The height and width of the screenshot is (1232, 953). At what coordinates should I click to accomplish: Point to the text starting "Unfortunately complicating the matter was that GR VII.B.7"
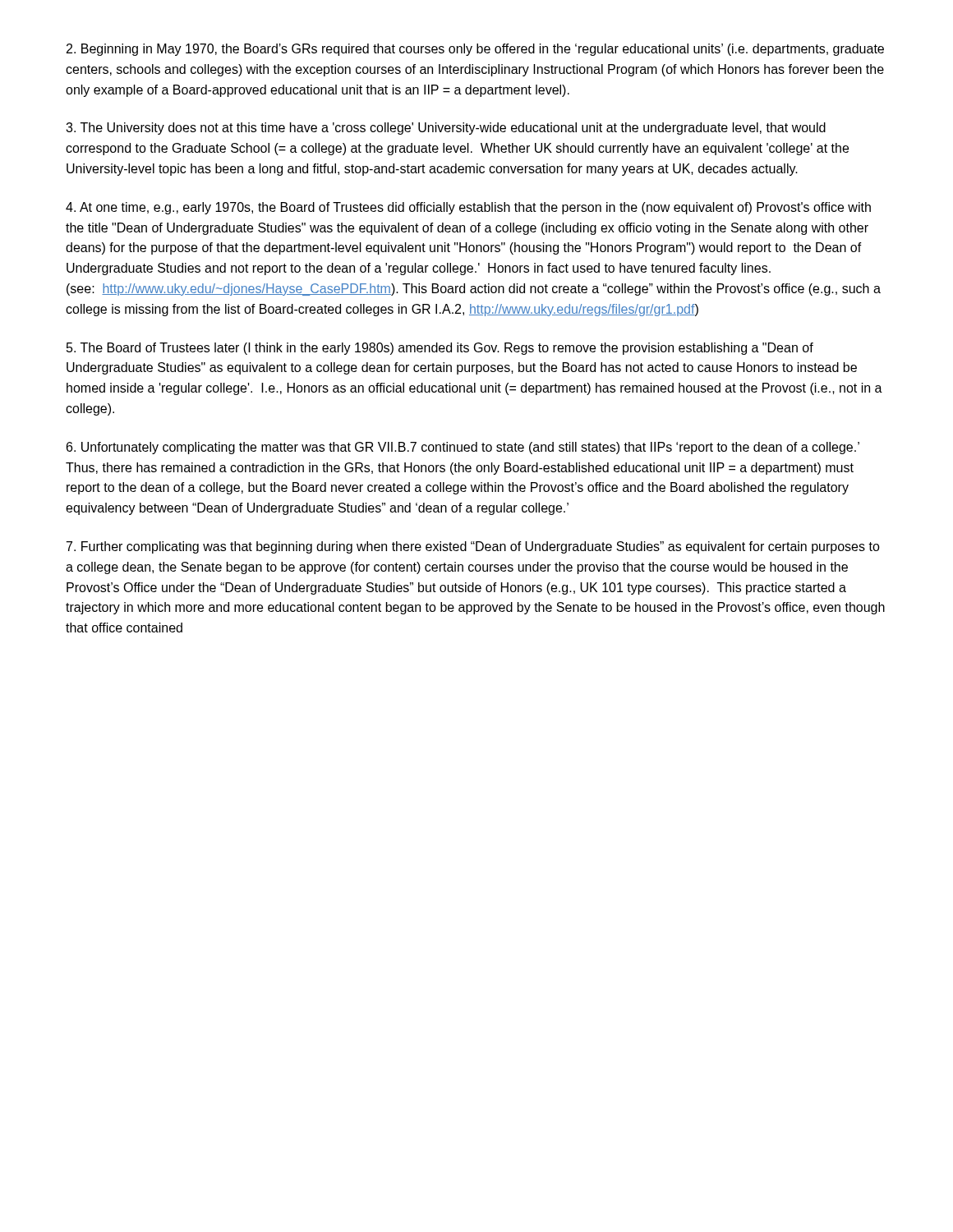coord(464,478)
